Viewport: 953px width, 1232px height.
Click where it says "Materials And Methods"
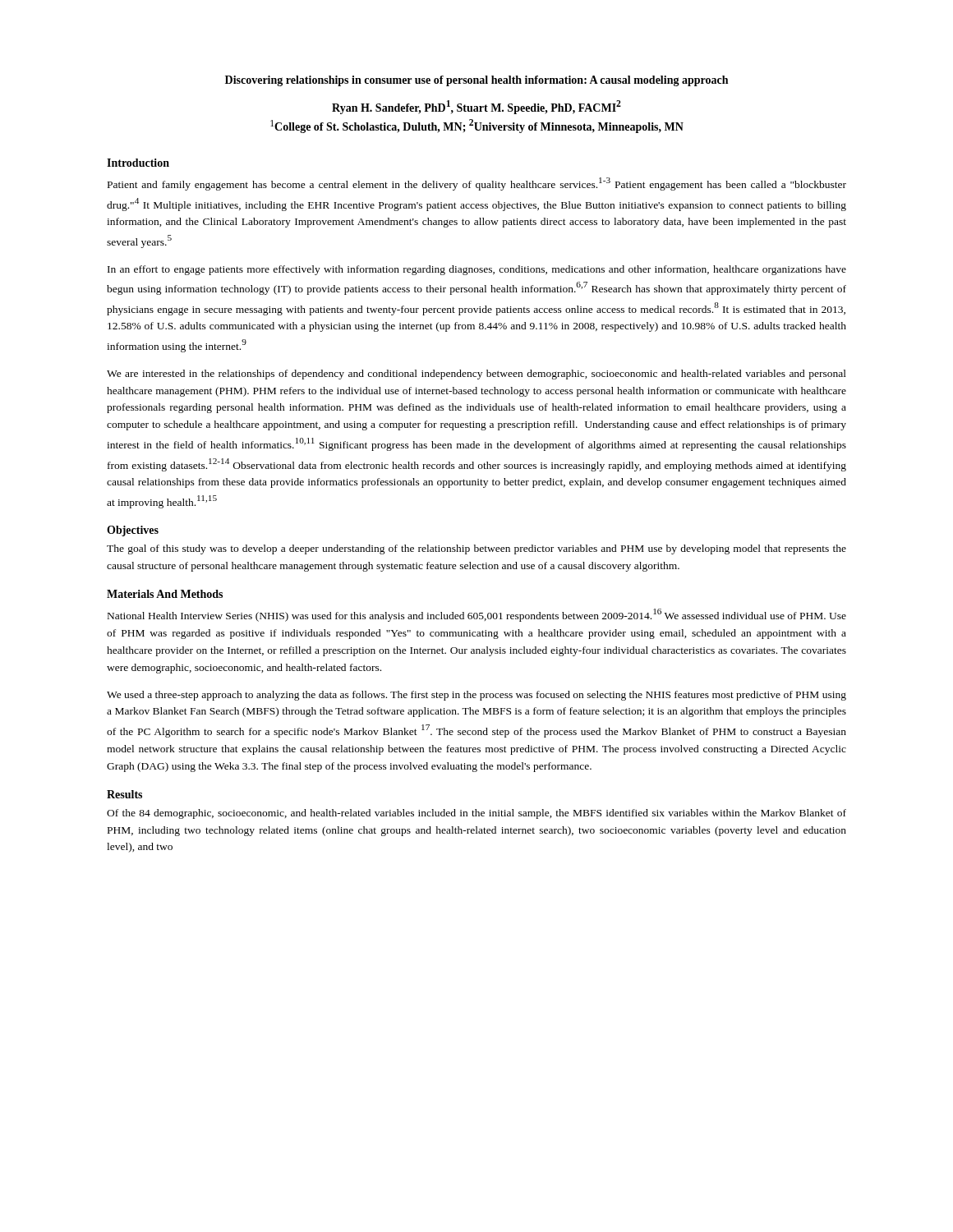[x=165, y=595]
